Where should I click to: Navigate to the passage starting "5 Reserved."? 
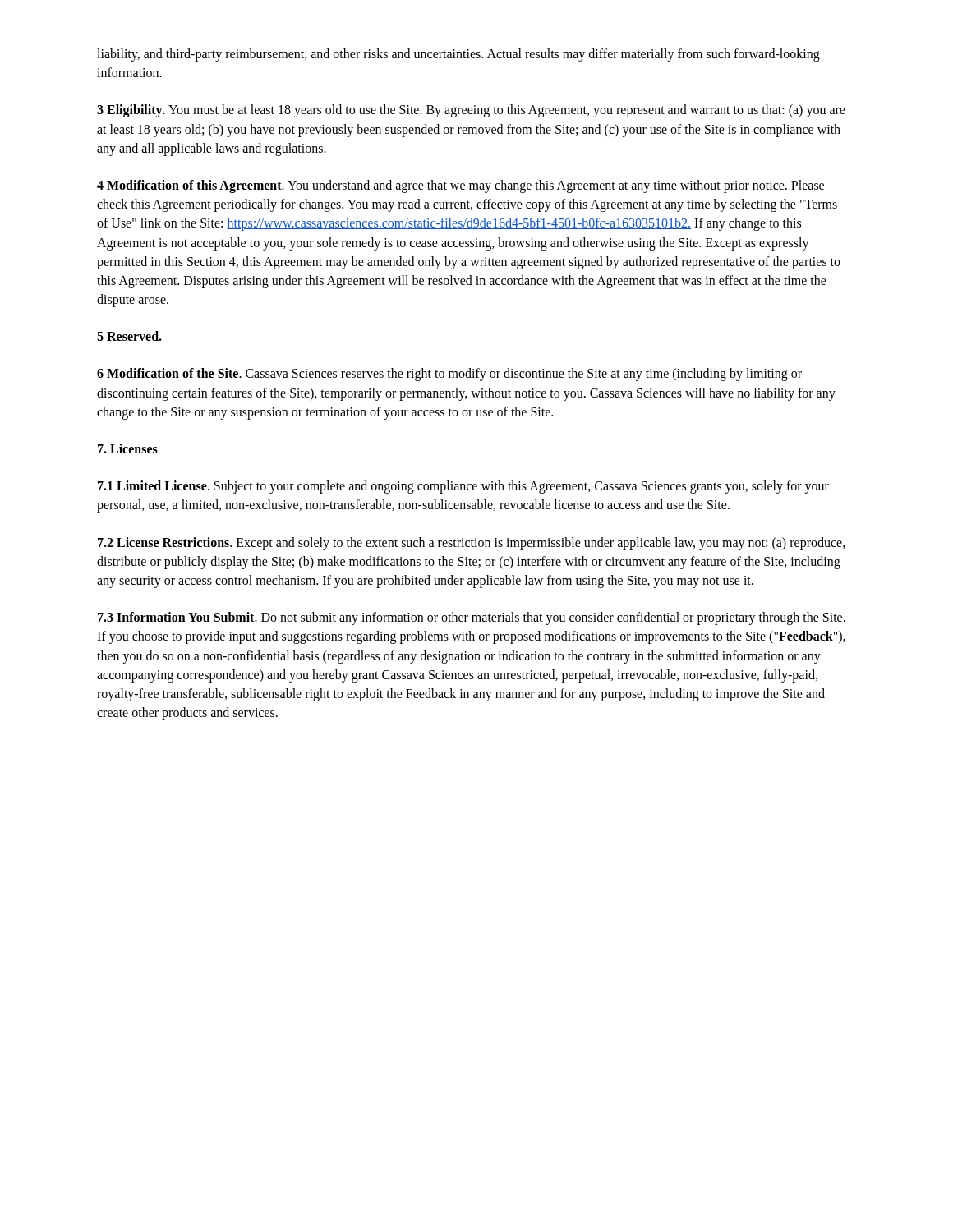tap(129, 337)
